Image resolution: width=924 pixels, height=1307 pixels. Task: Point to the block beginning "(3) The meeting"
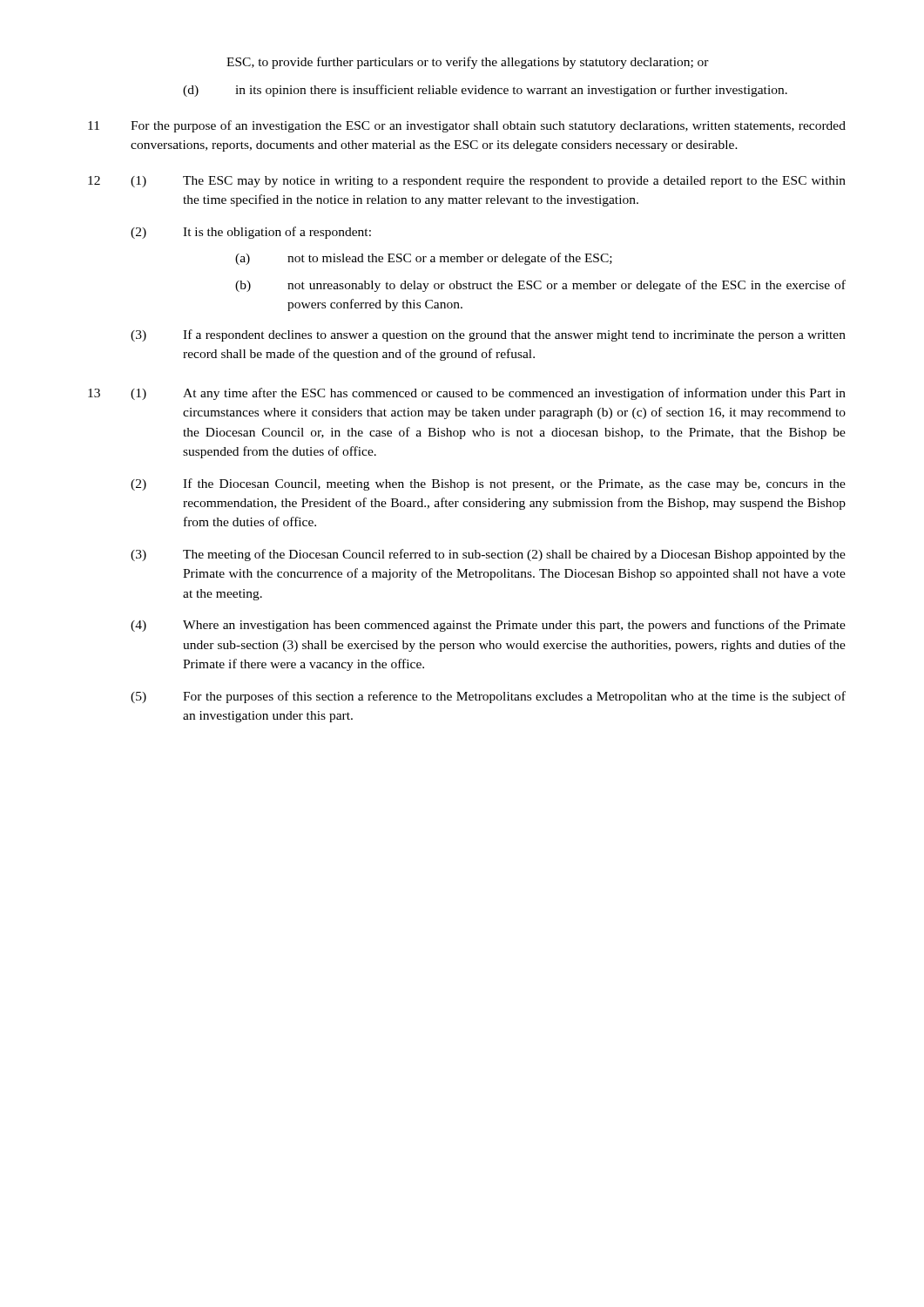click(x=488, y=574)
